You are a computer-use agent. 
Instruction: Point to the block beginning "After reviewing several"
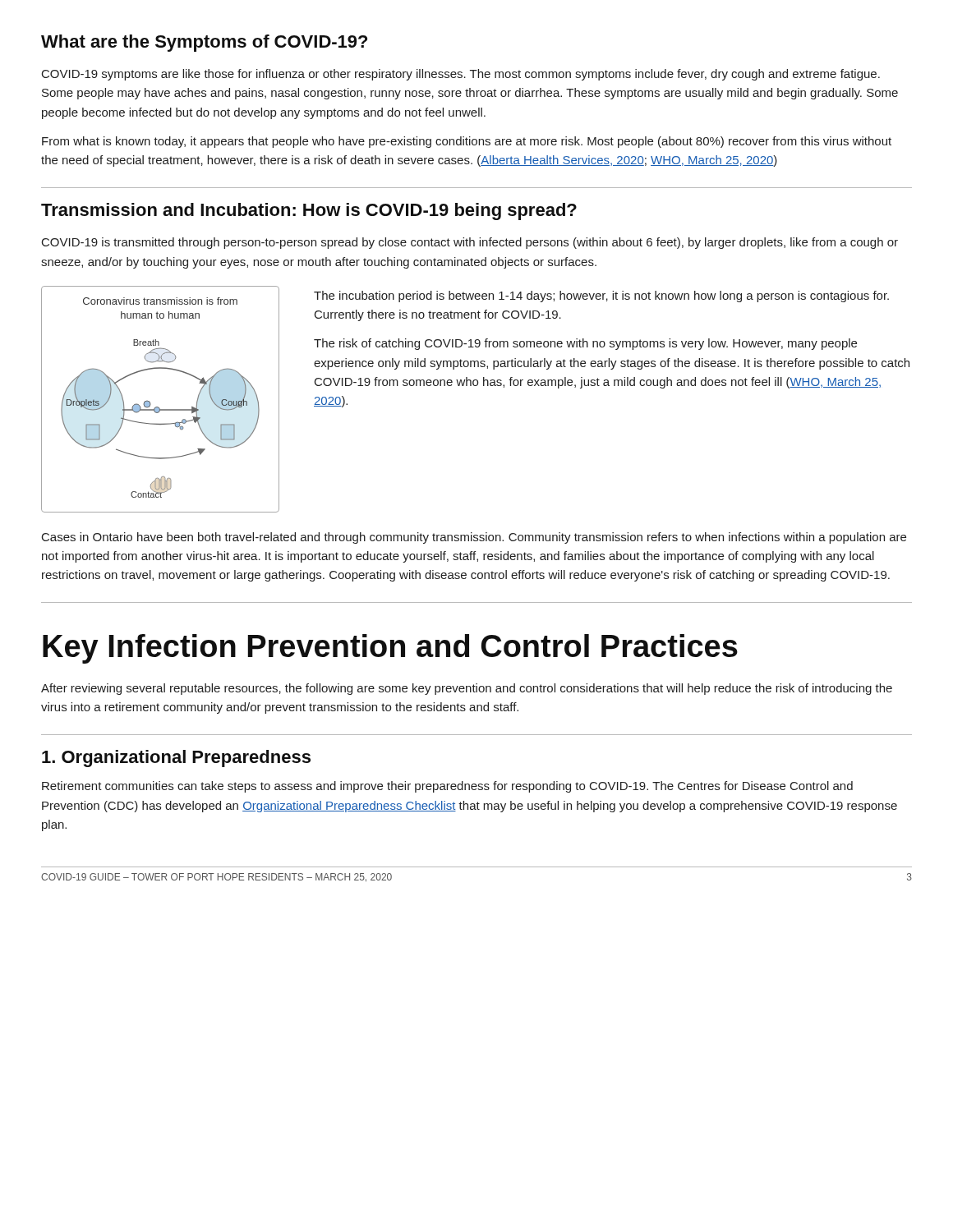476,697
